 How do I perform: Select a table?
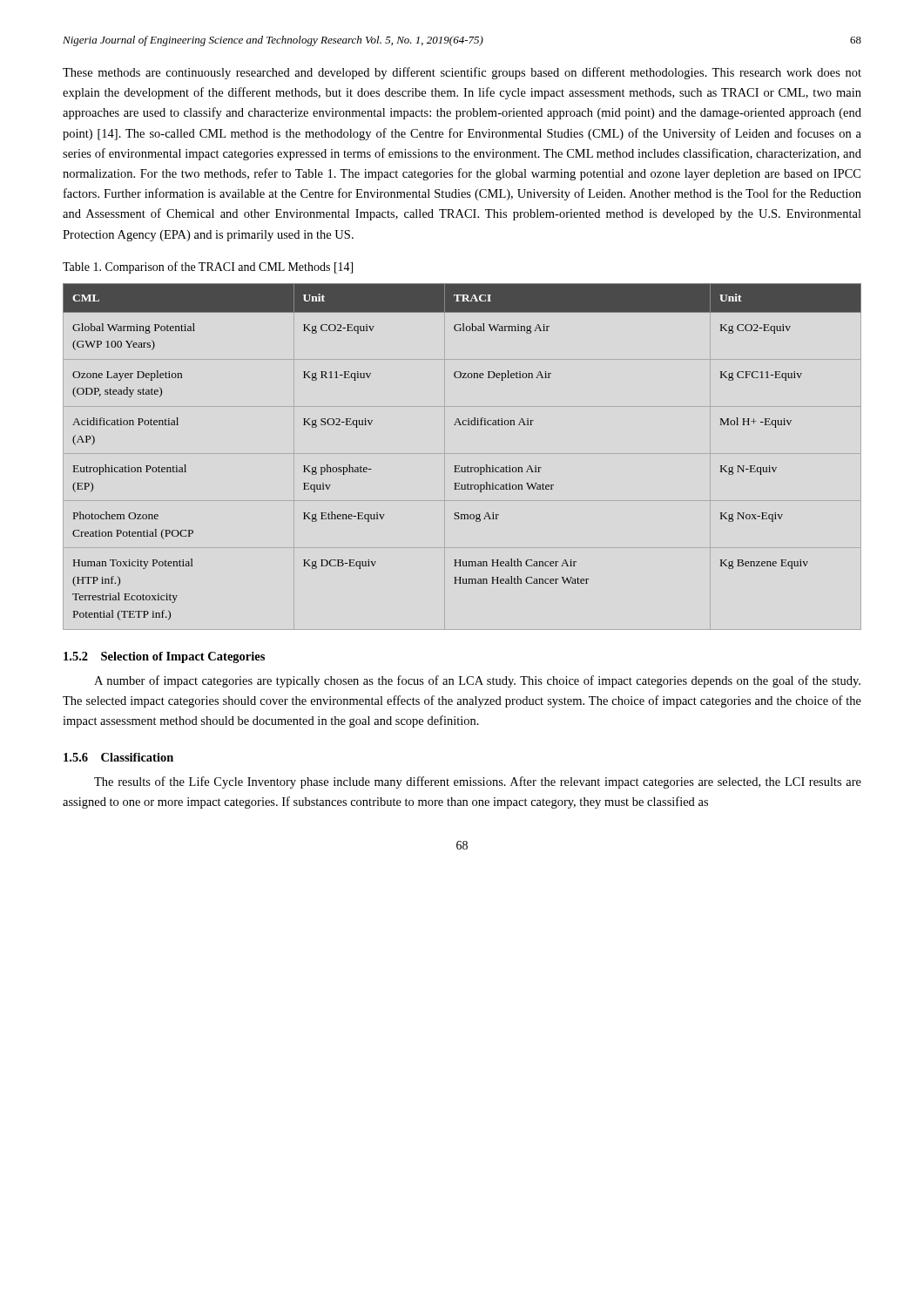pyautogui.click(x=462, y=456)
